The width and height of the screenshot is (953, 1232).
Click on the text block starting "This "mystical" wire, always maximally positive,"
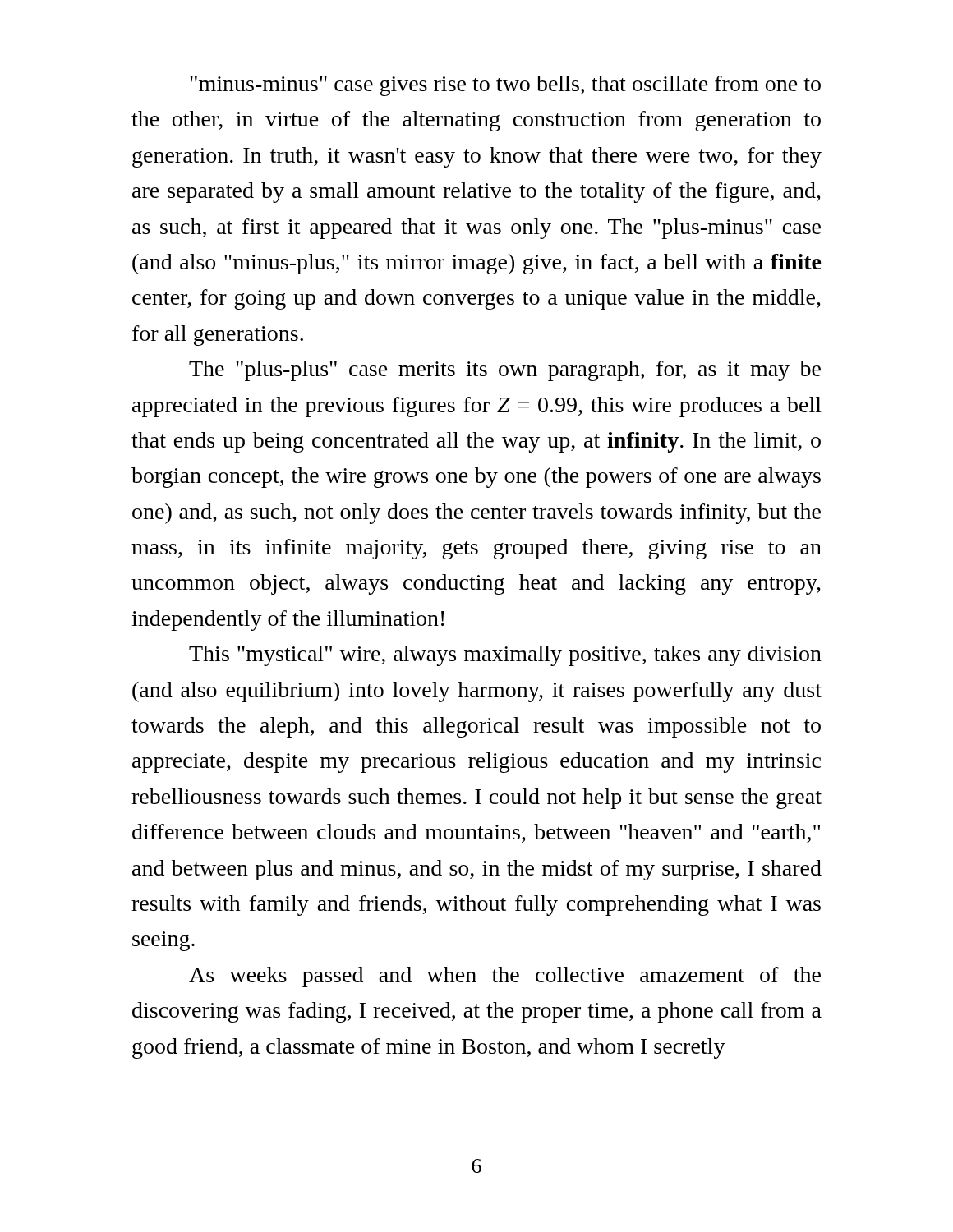pos(476,796)
